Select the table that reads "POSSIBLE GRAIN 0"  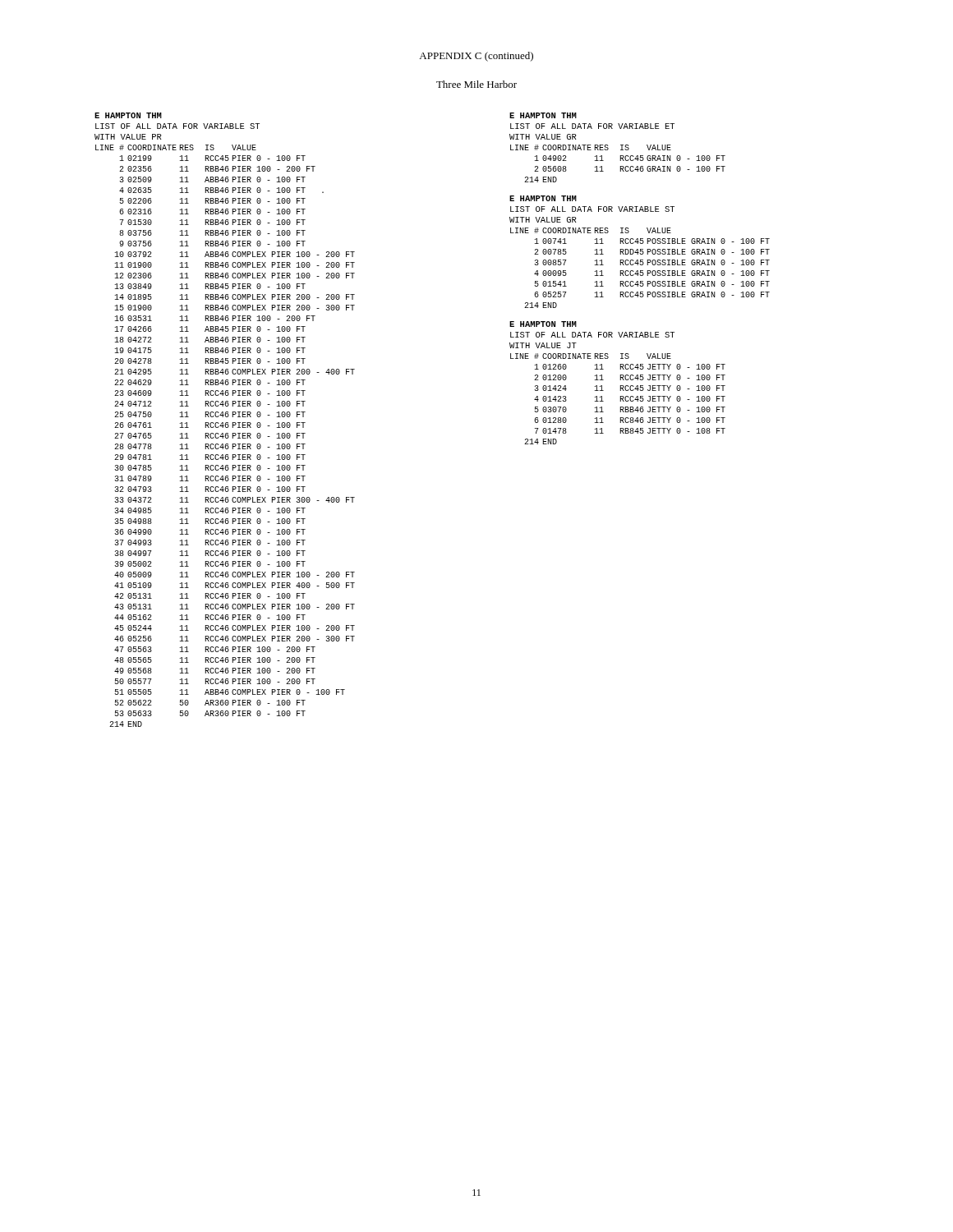tap(711, 253)
